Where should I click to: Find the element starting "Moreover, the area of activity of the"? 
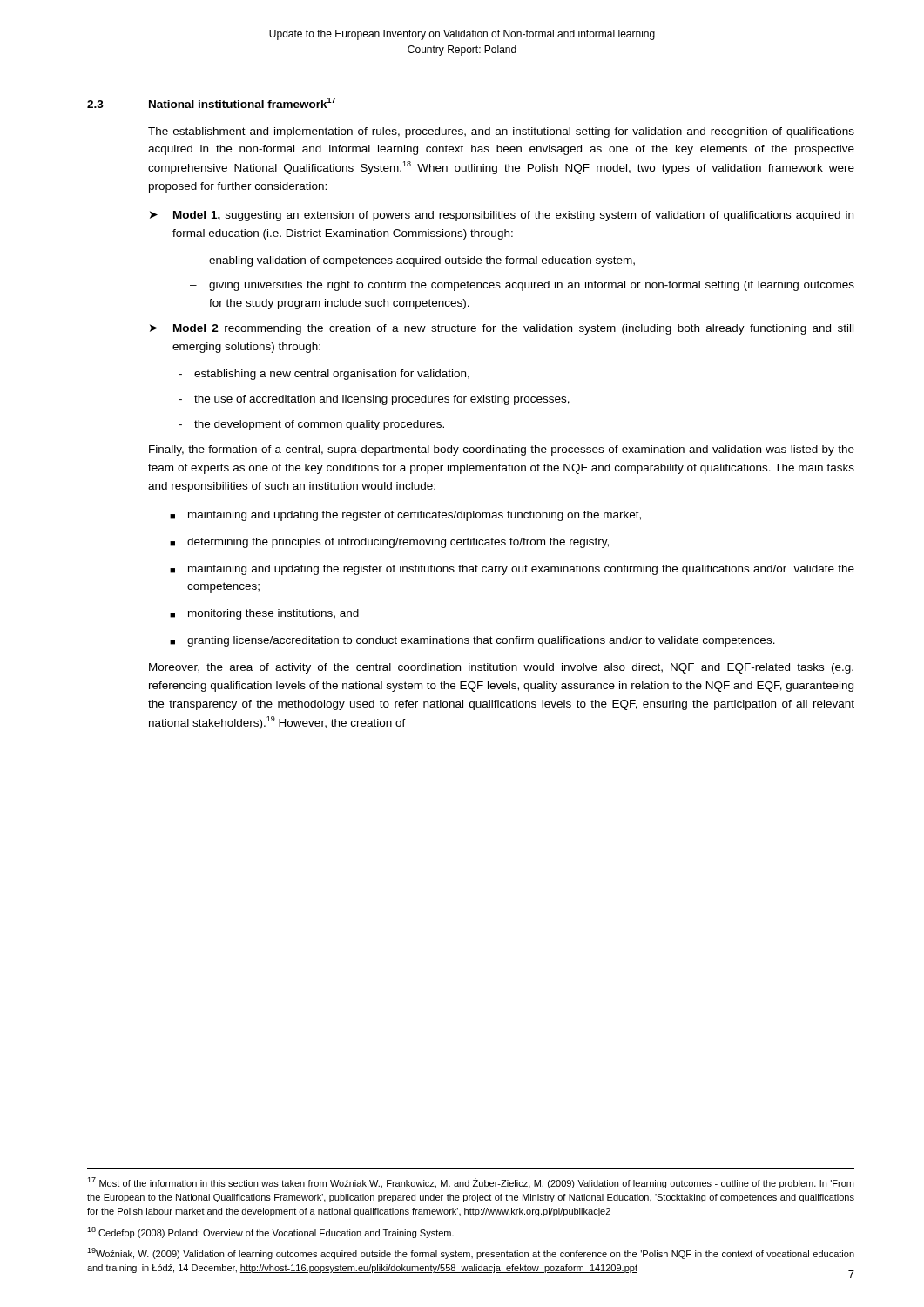click(x=501, y=695)
